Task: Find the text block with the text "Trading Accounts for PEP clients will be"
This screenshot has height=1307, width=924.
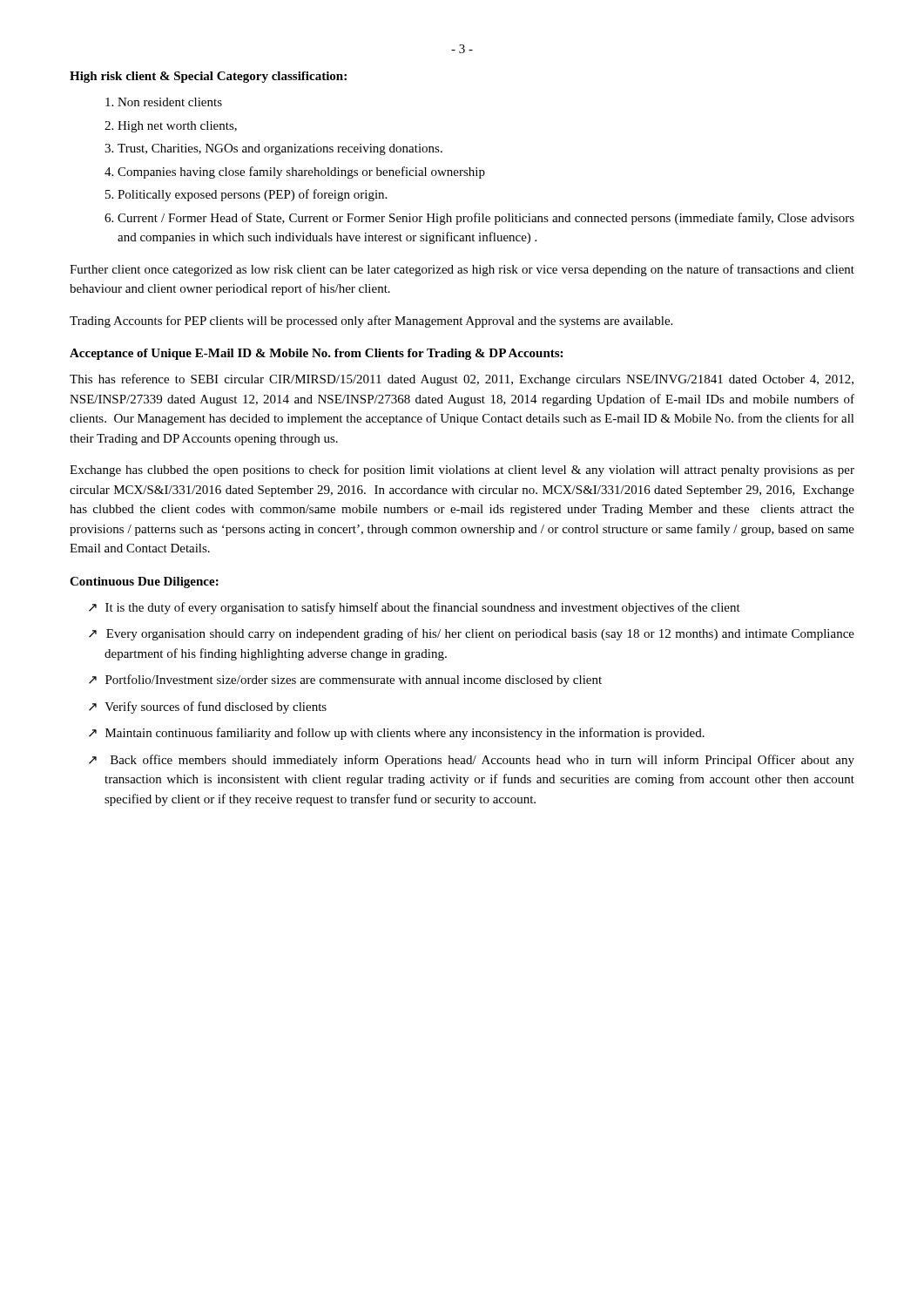Action: [x=372, y=320]
